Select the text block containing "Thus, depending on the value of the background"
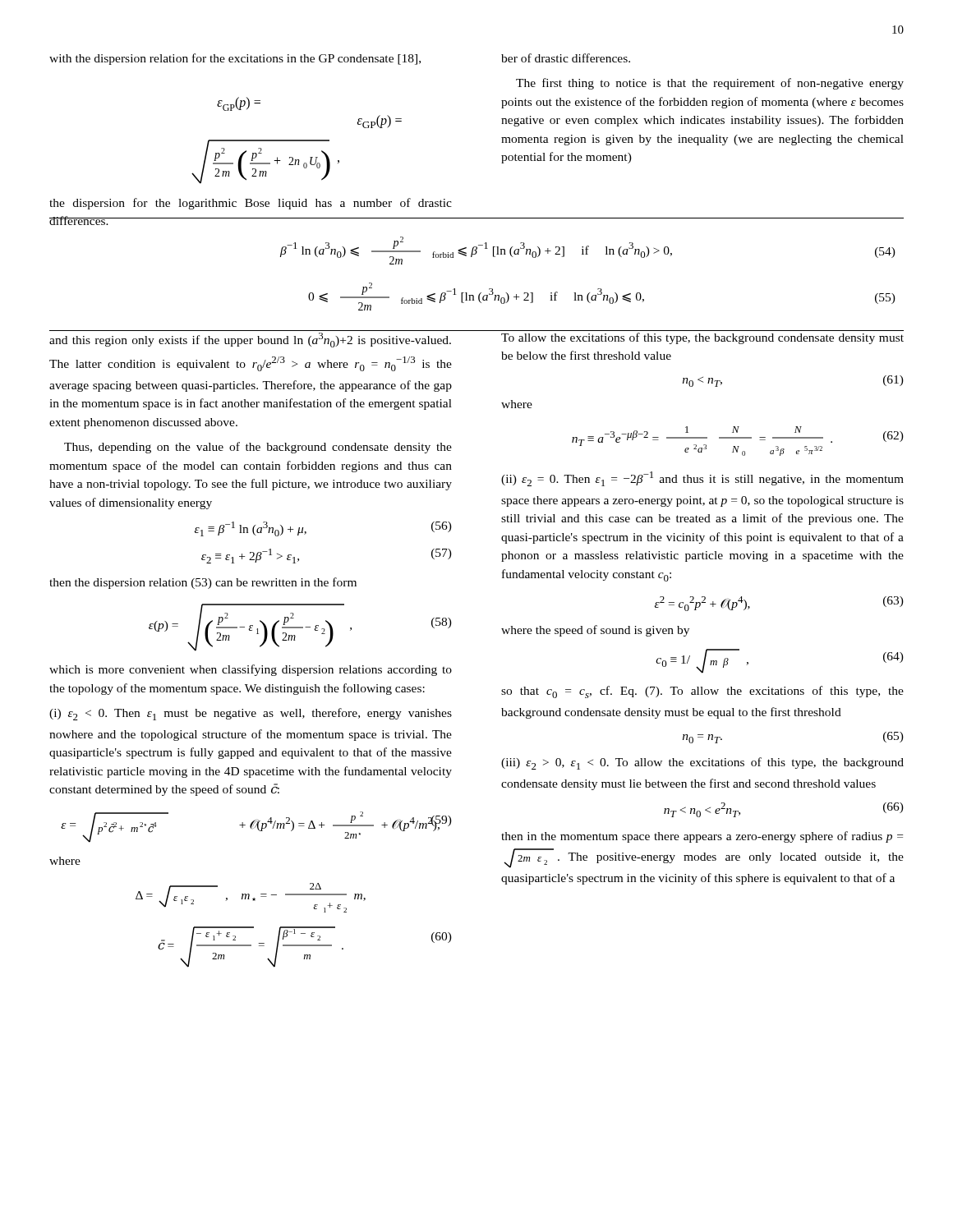This screenshot has height=1232, width=953. [251, 474]
